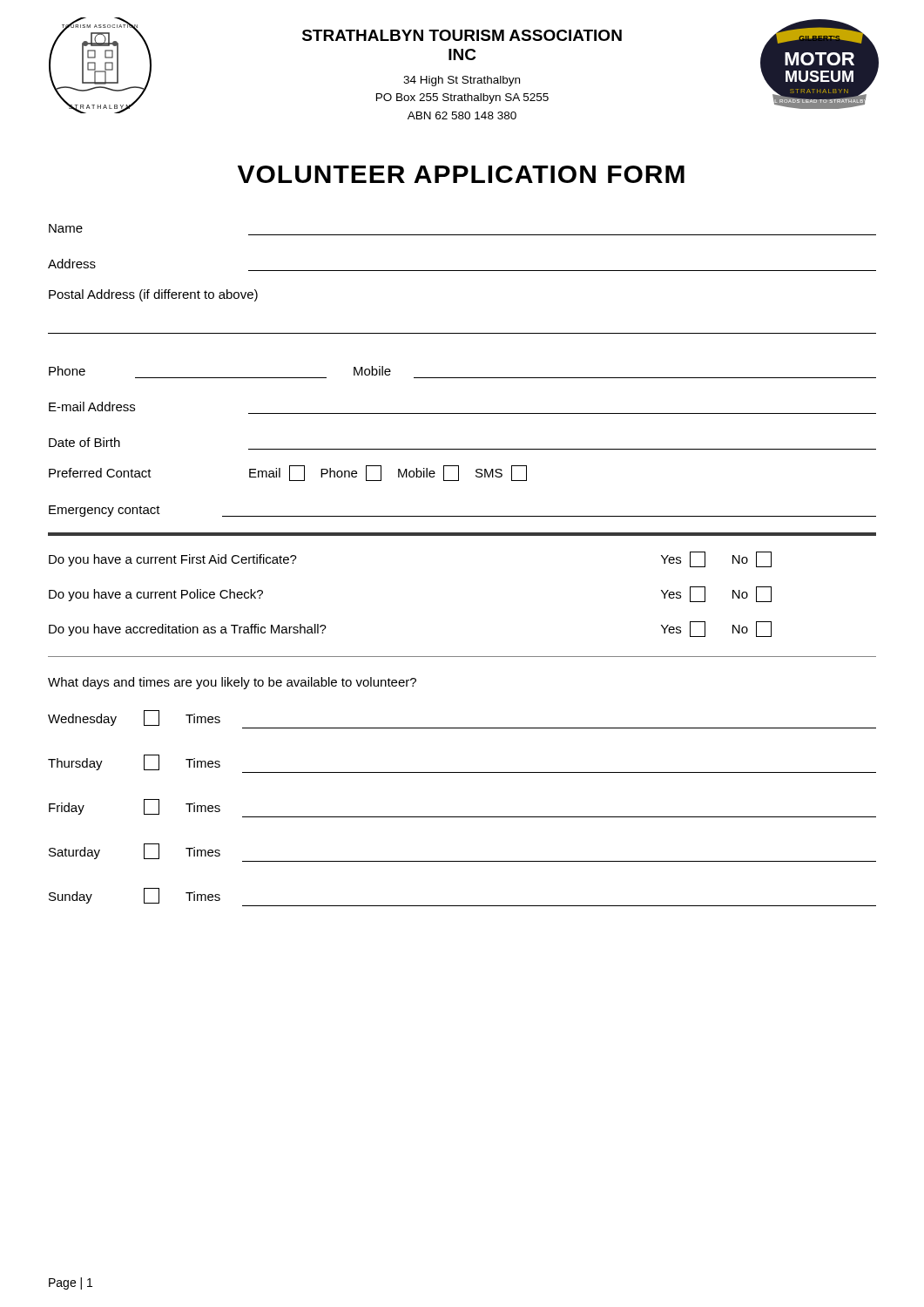Navigate to the region starting "Date of Birth"
The height and width of the screenshot is (1307, 924).
(x=462, y=439)
